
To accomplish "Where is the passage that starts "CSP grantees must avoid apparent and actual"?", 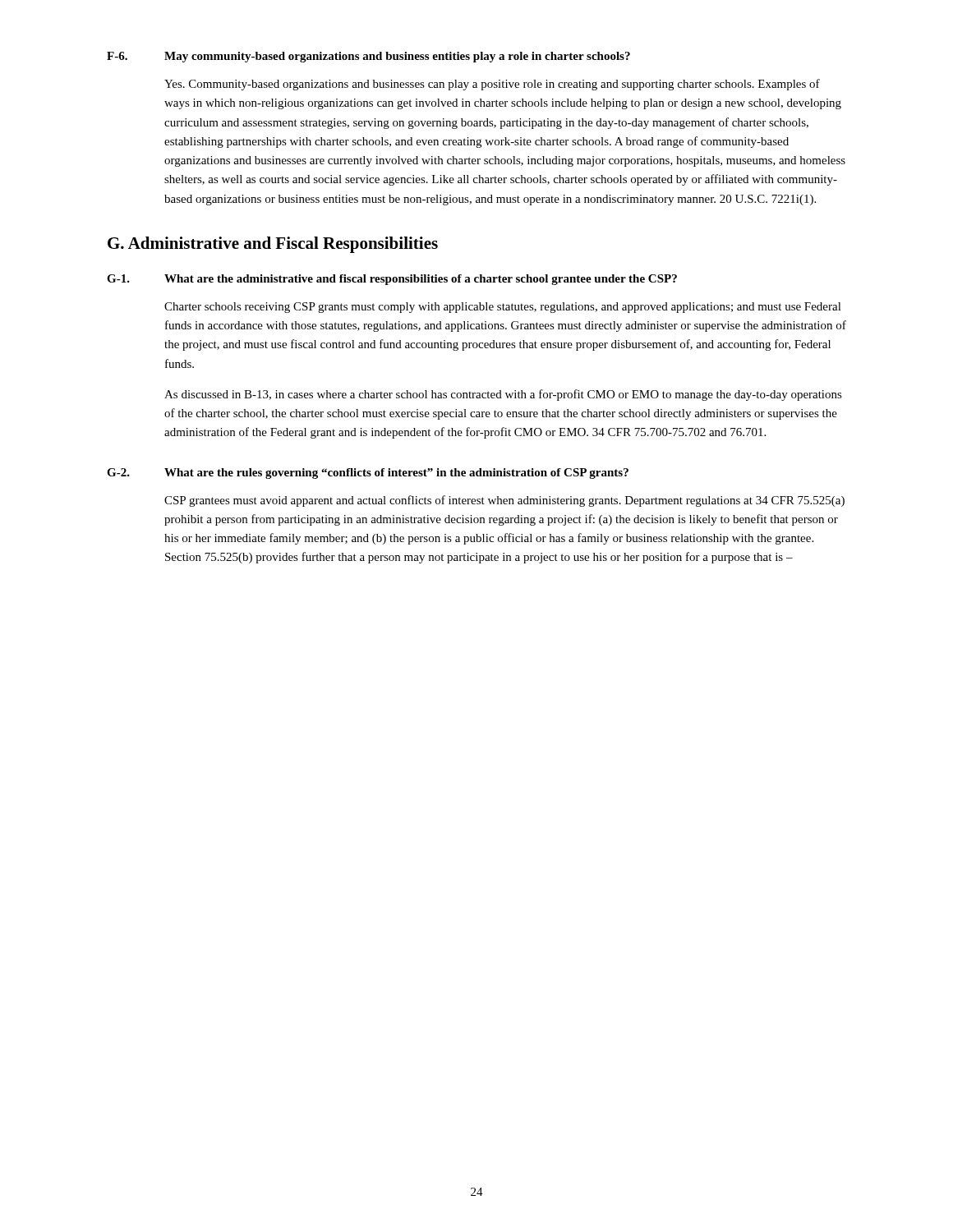I will (505, 529).
